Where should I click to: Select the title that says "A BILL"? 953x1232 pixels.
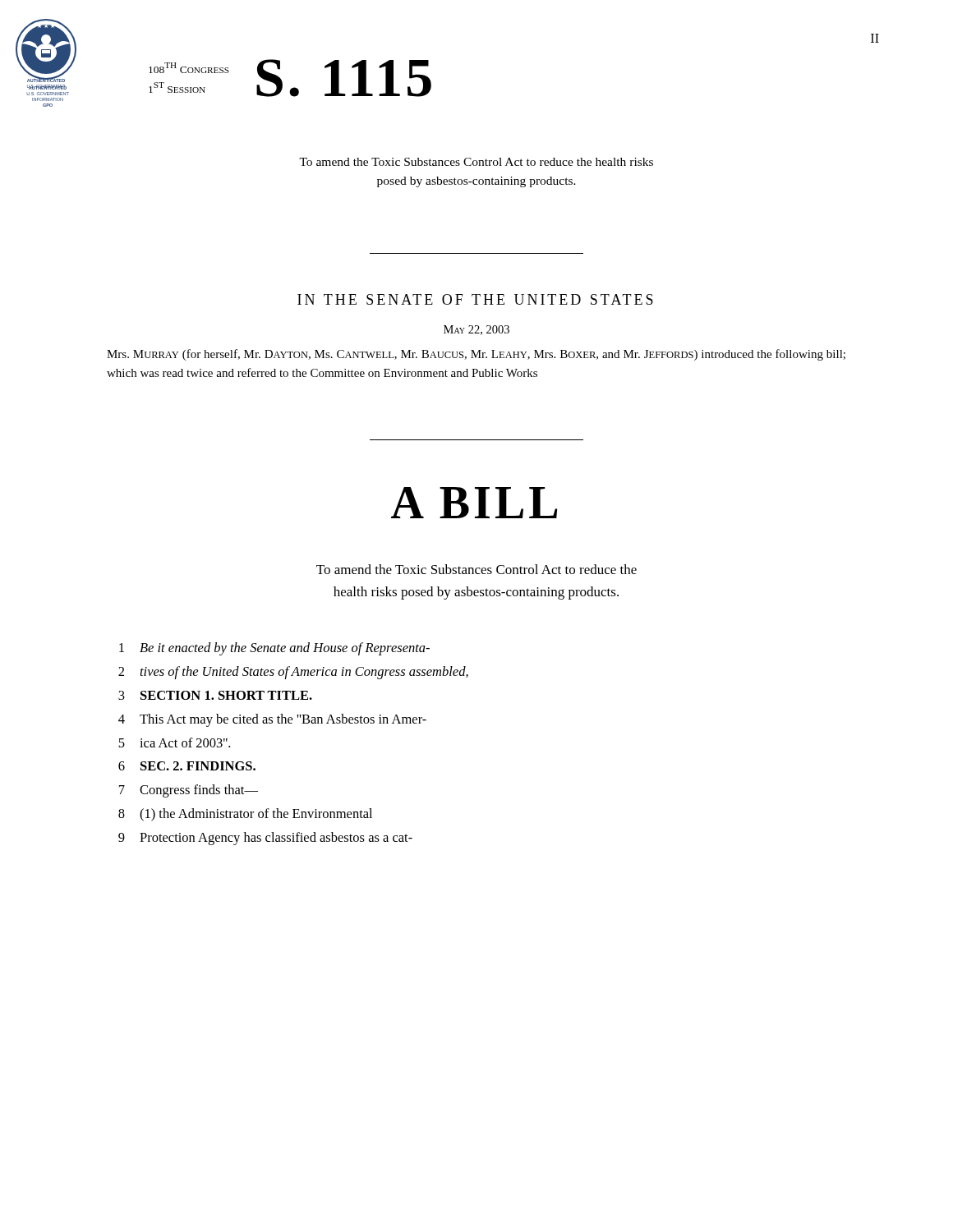click(476, 503)
